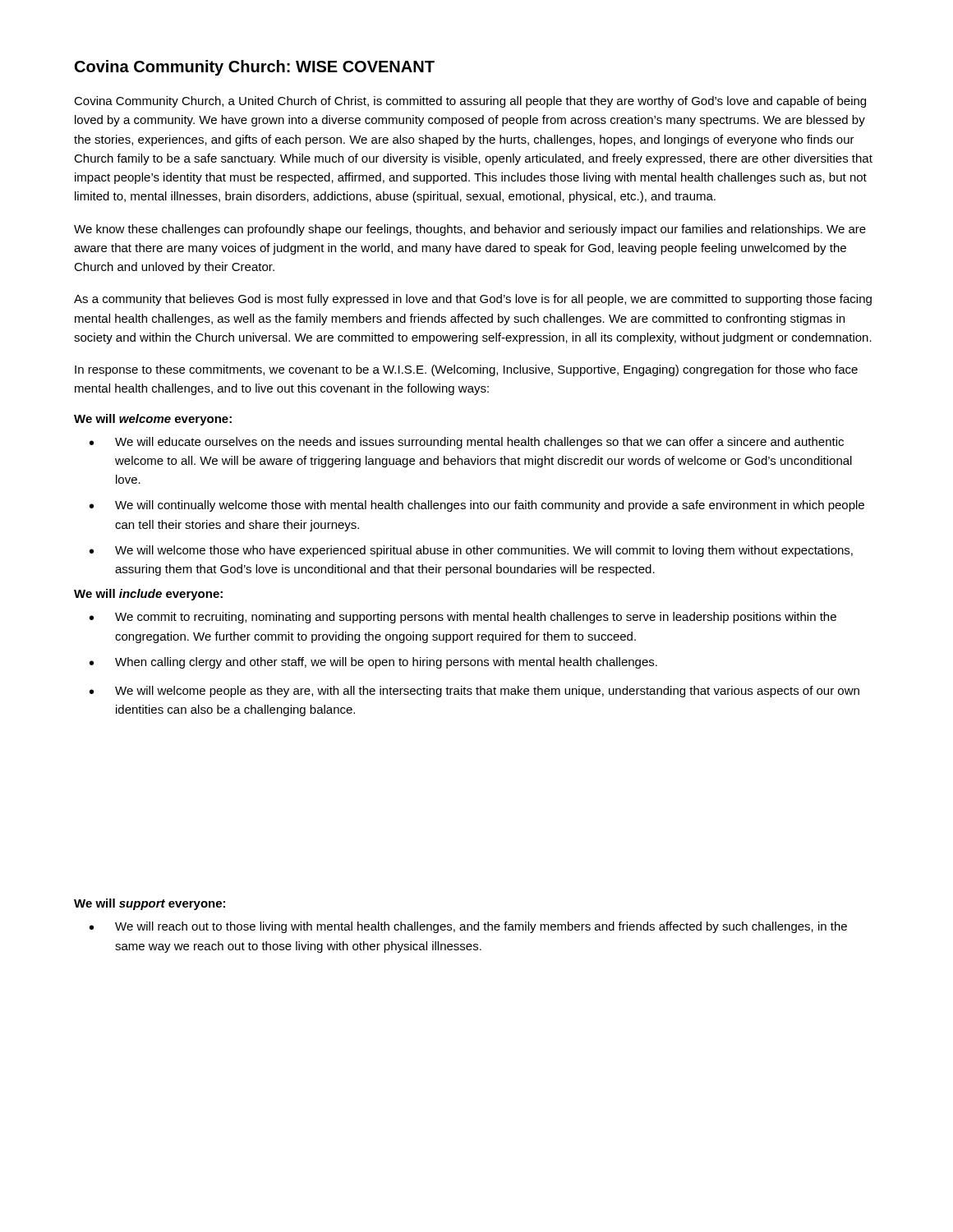Locate the text block that says "In response to"
953x1232 pixels.
click(x=466, y=379)
